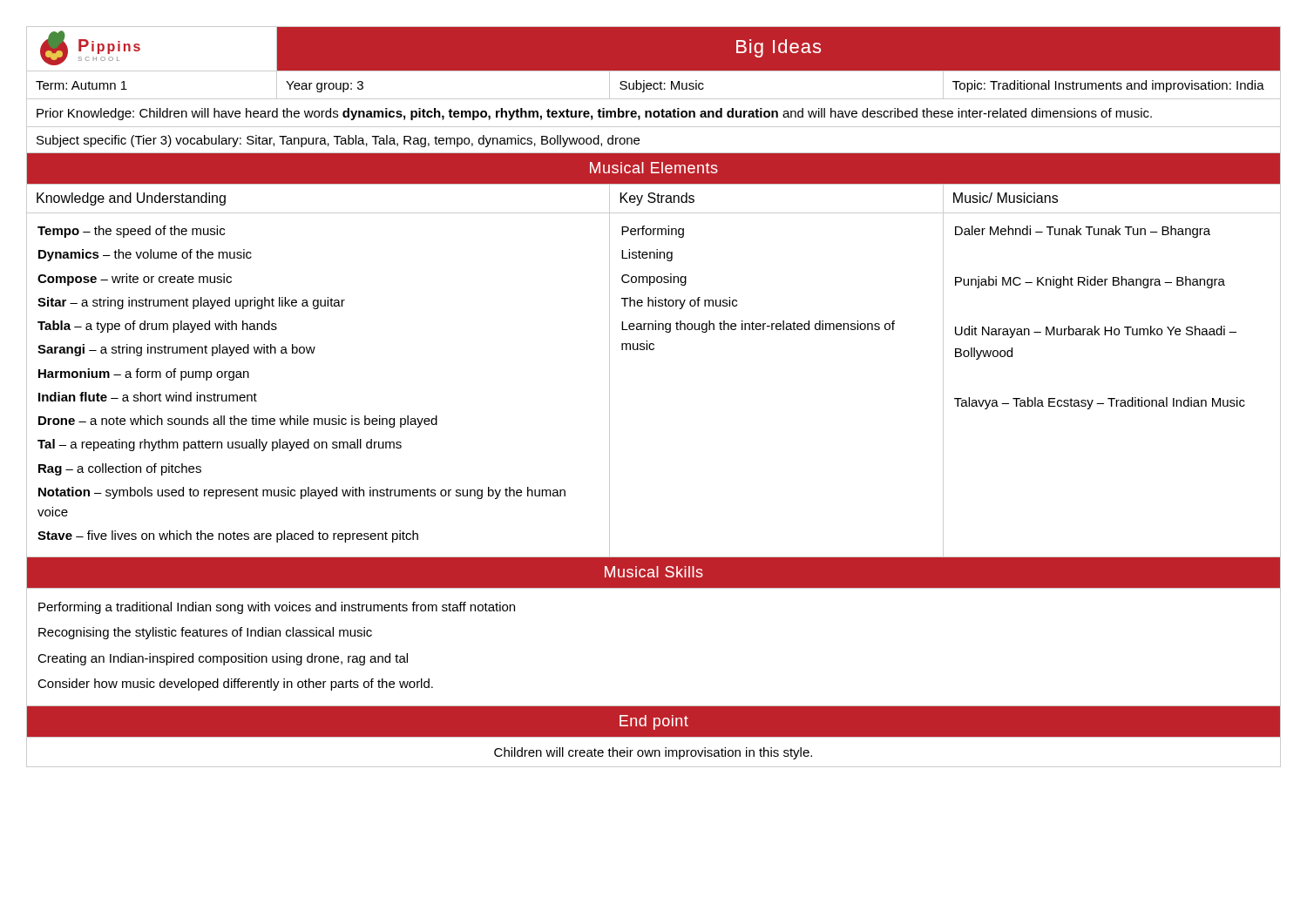Image resolution: width=1307 pixels, height=924 pixels.
Task: Point to the text block starting "Daler Mehndi – Tunak Tunak"
Action: tap(1112, 317)
